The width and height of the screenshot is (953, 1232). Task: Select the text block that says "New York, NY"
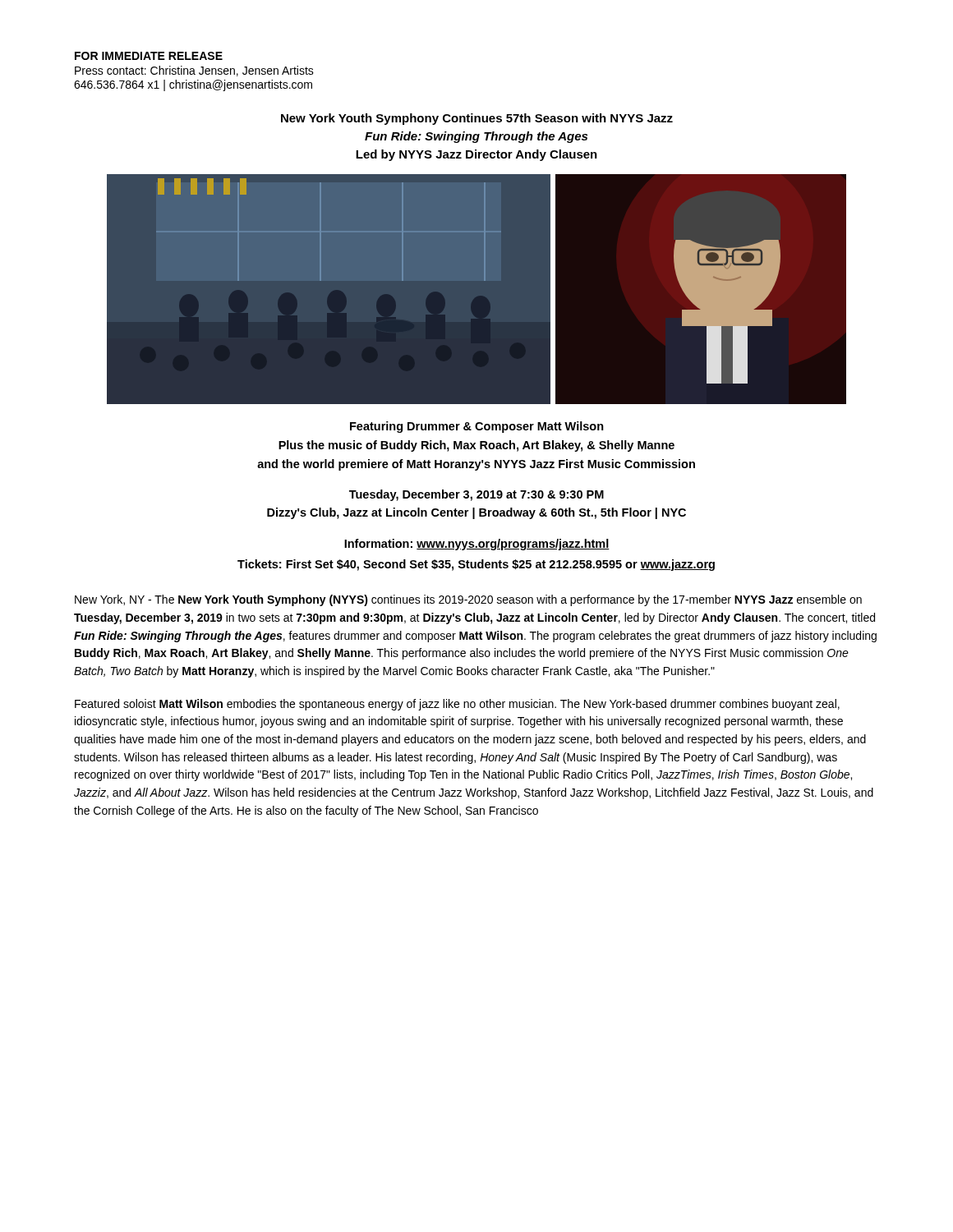[476, 635]
